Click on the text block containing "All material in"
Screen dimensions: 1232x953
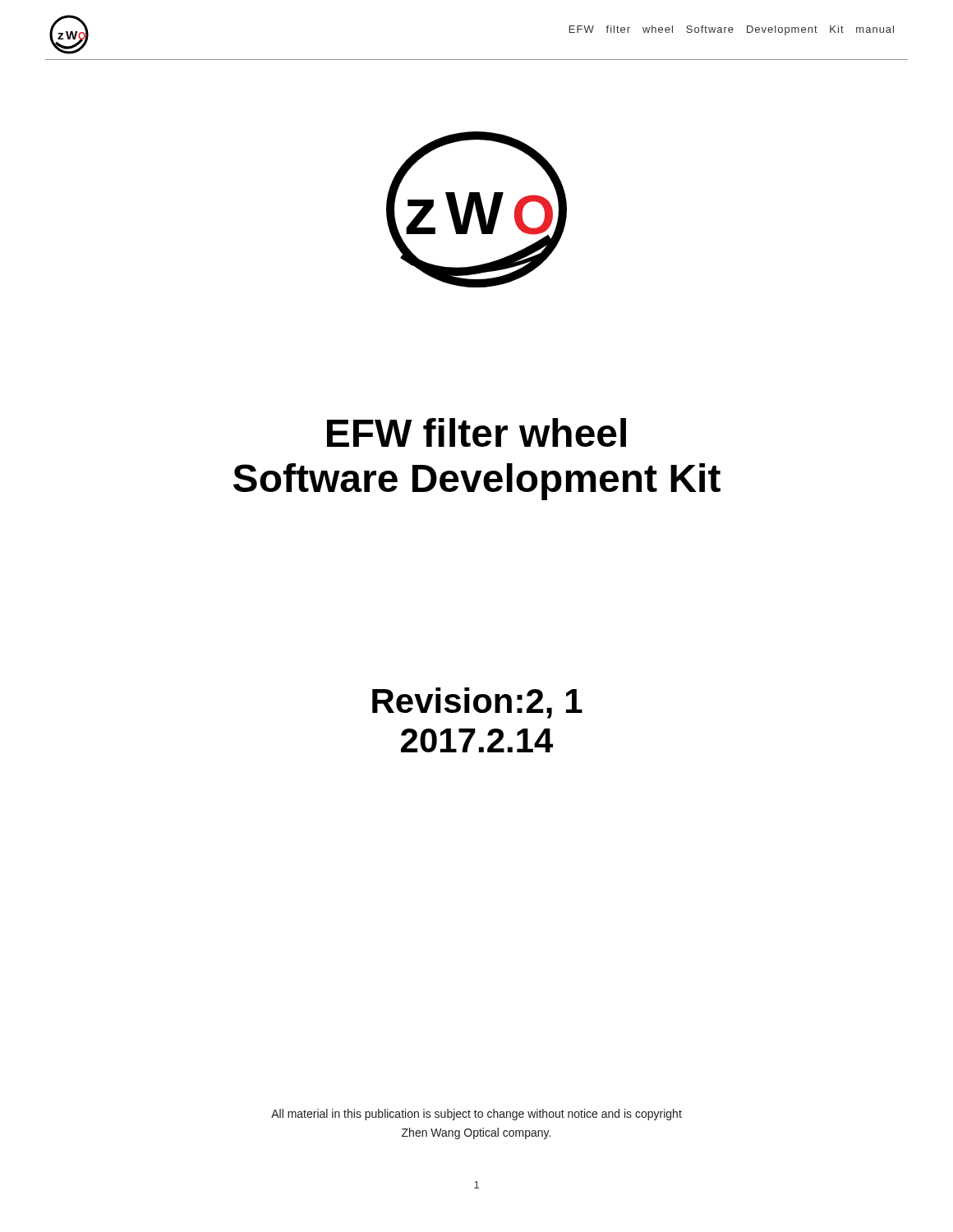(x=476, y=1123)
